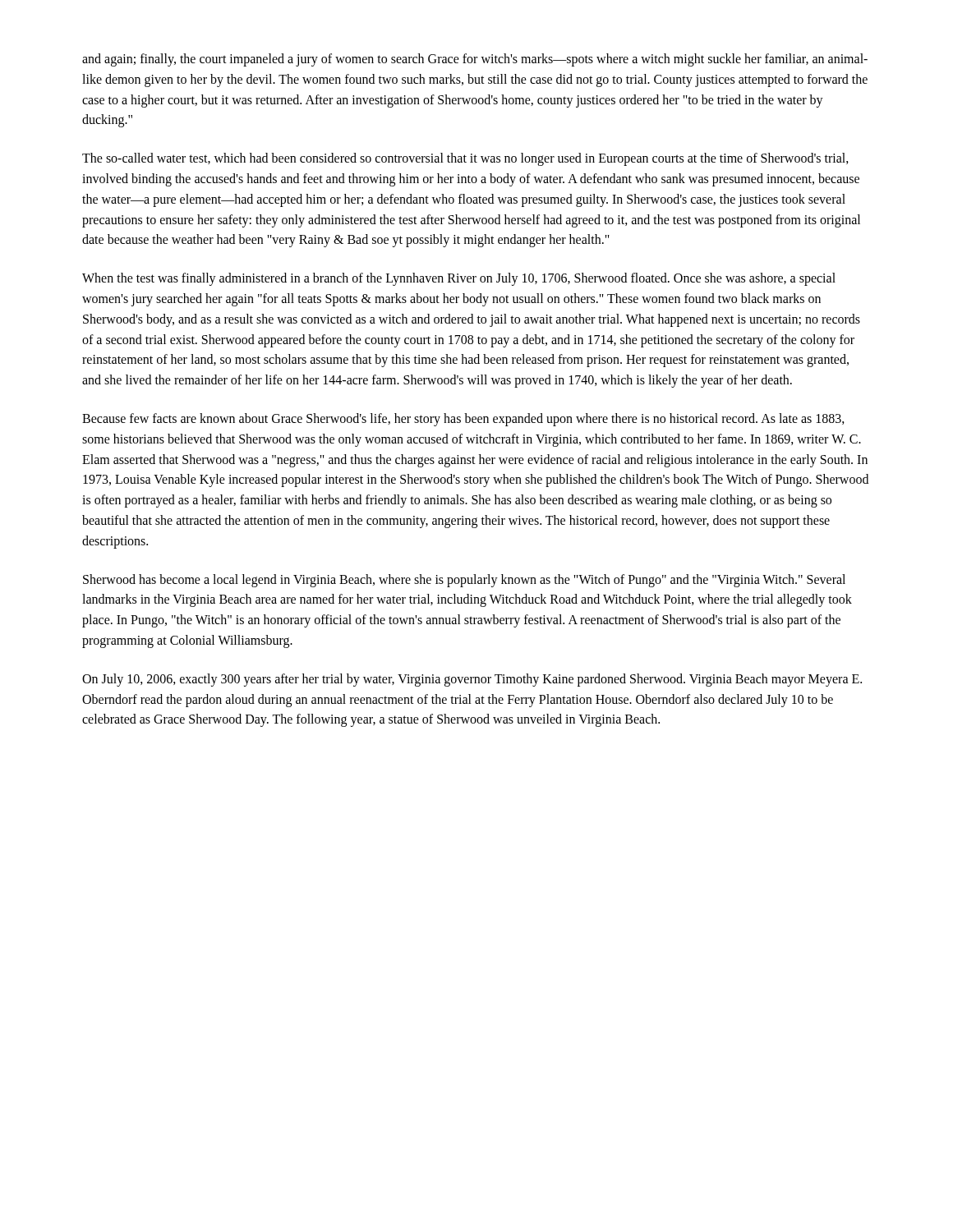The width and height of the screenshot is (953, 1232).
Task: Find the text block that says "When the test was finally"
Action: 471,329
